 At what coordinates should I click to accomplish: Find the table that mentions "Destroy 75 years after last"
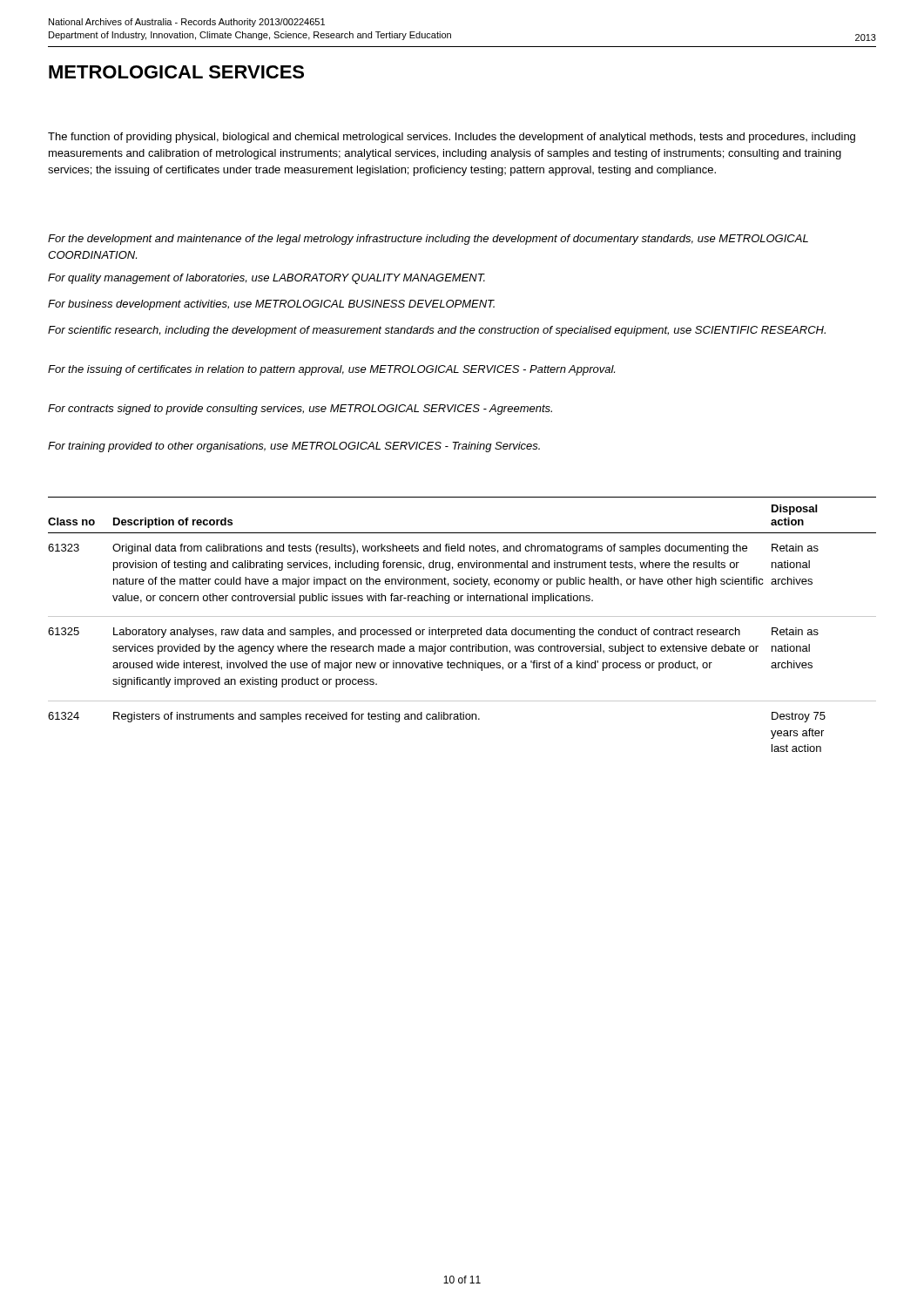pos(462,632)
